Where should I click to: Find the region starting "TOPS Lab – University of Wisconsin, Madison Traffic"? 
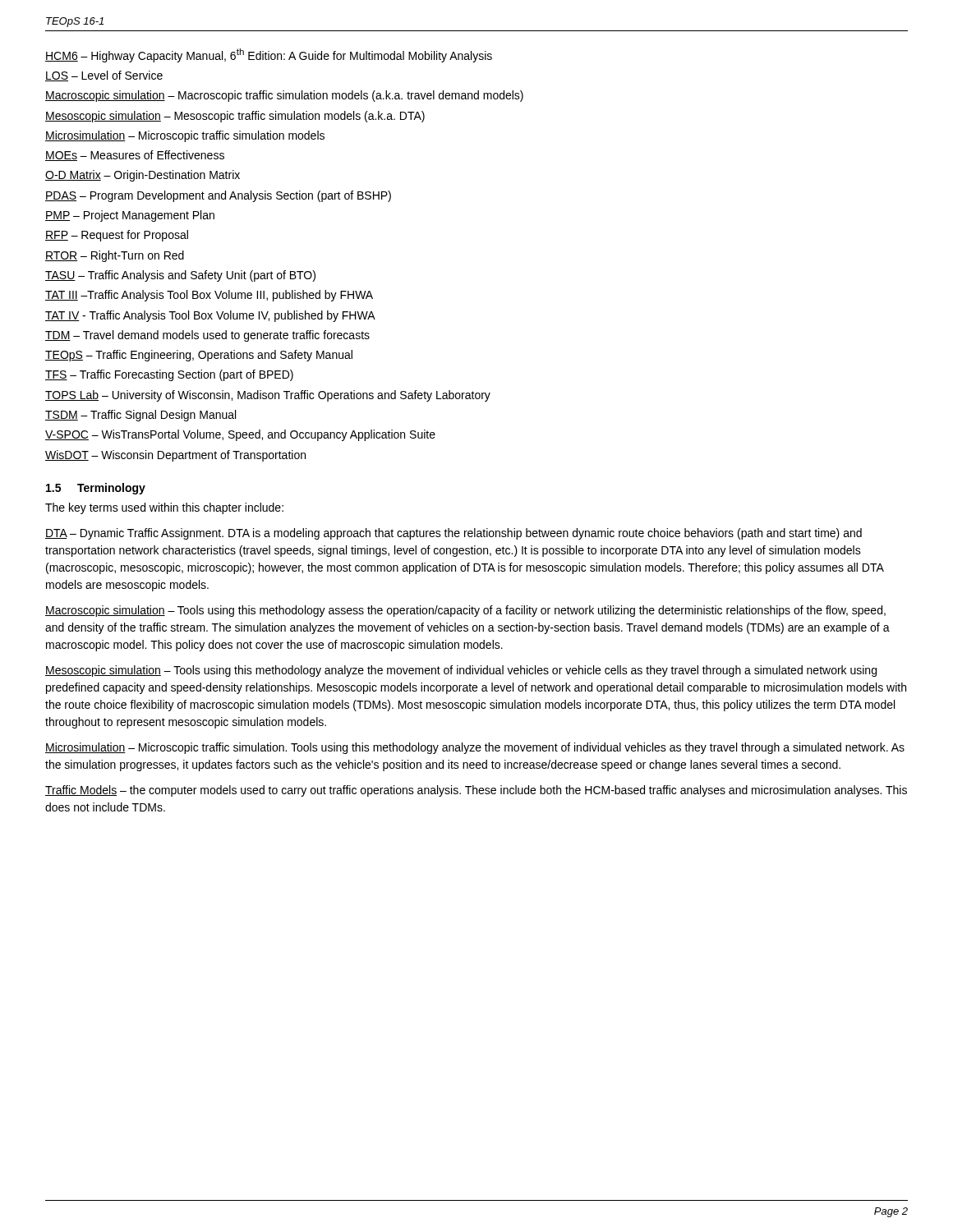coord(268,395)
